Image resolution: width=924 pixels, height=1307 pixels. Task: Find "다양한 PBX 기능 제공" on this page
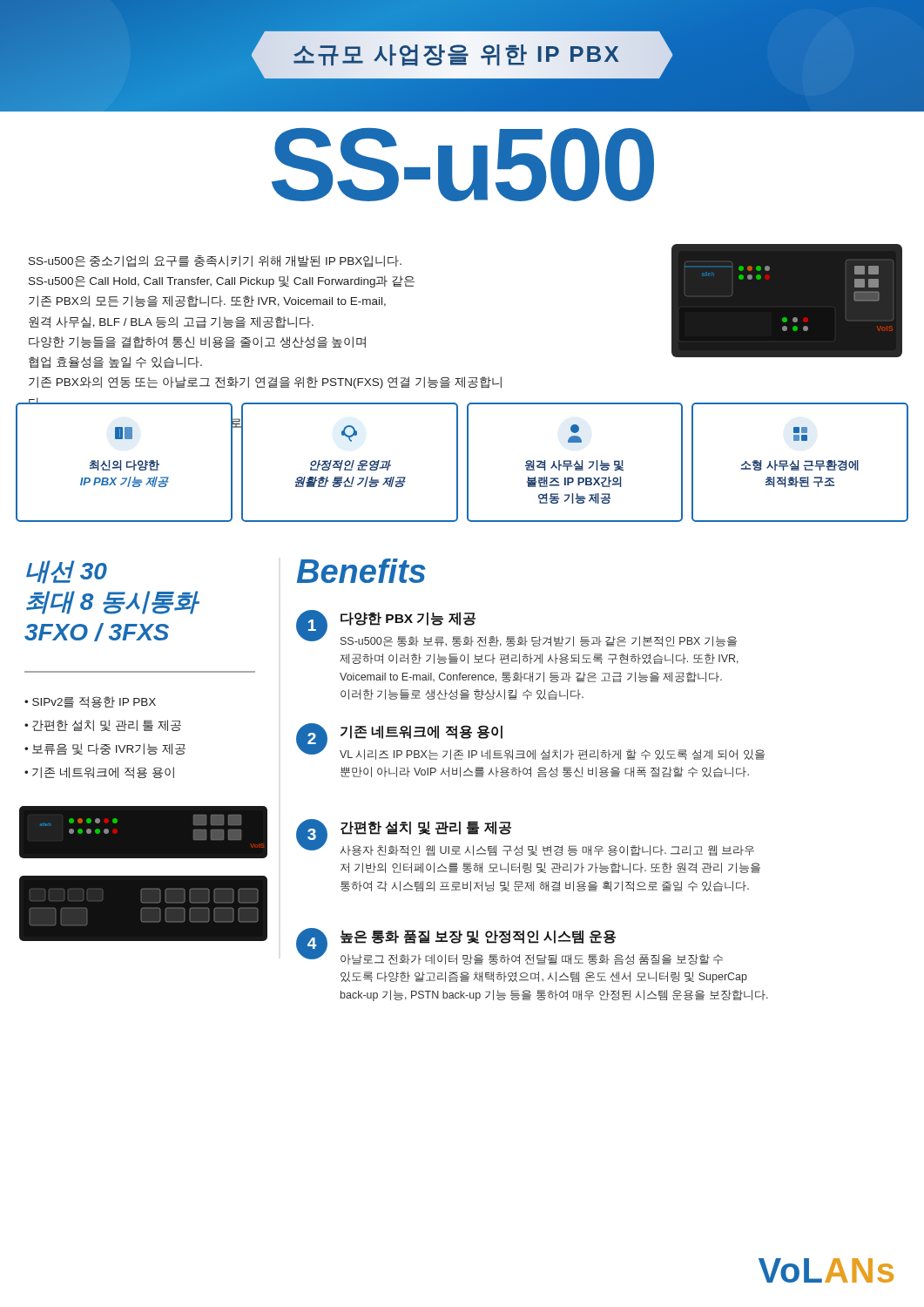(408, 618)
